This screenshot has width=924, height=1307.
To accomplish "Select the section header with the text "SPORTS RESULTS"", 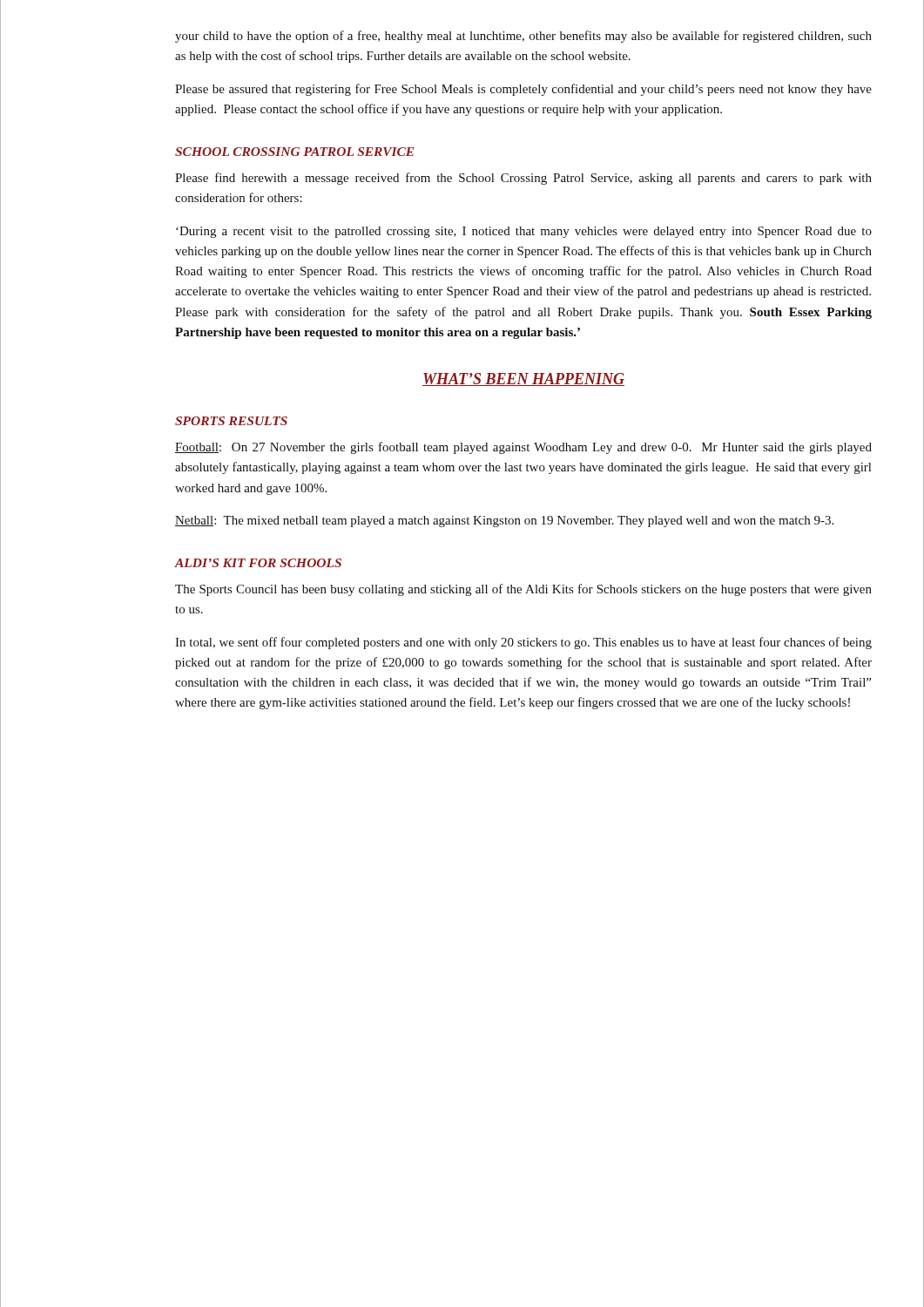I will pyautogui.click(x=231, y=420).
